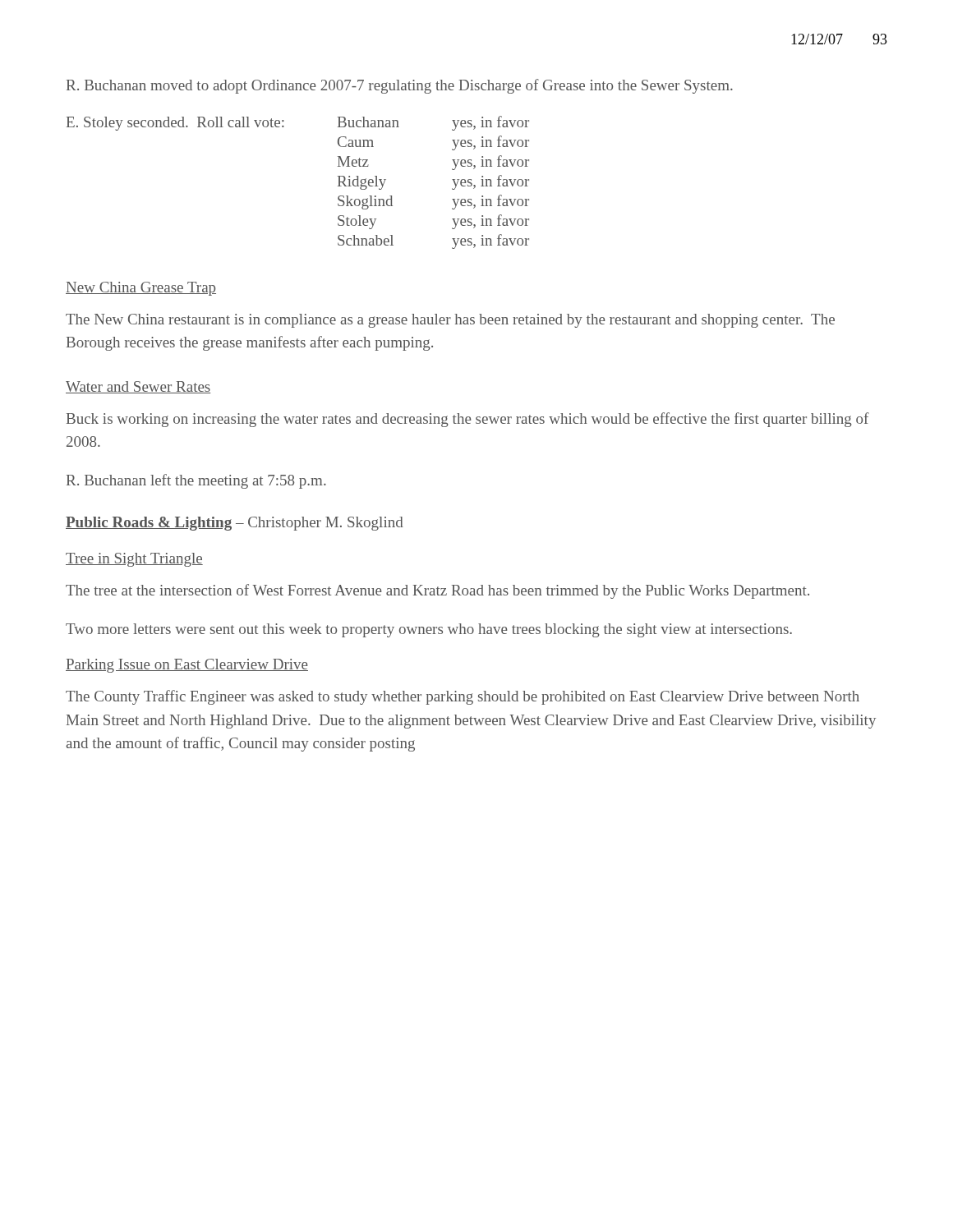This screenshot has height=1232, width=953.
Task: Point to the block starting "The New China restaurant is in compliance"
Action: click(x=450, y=330)
